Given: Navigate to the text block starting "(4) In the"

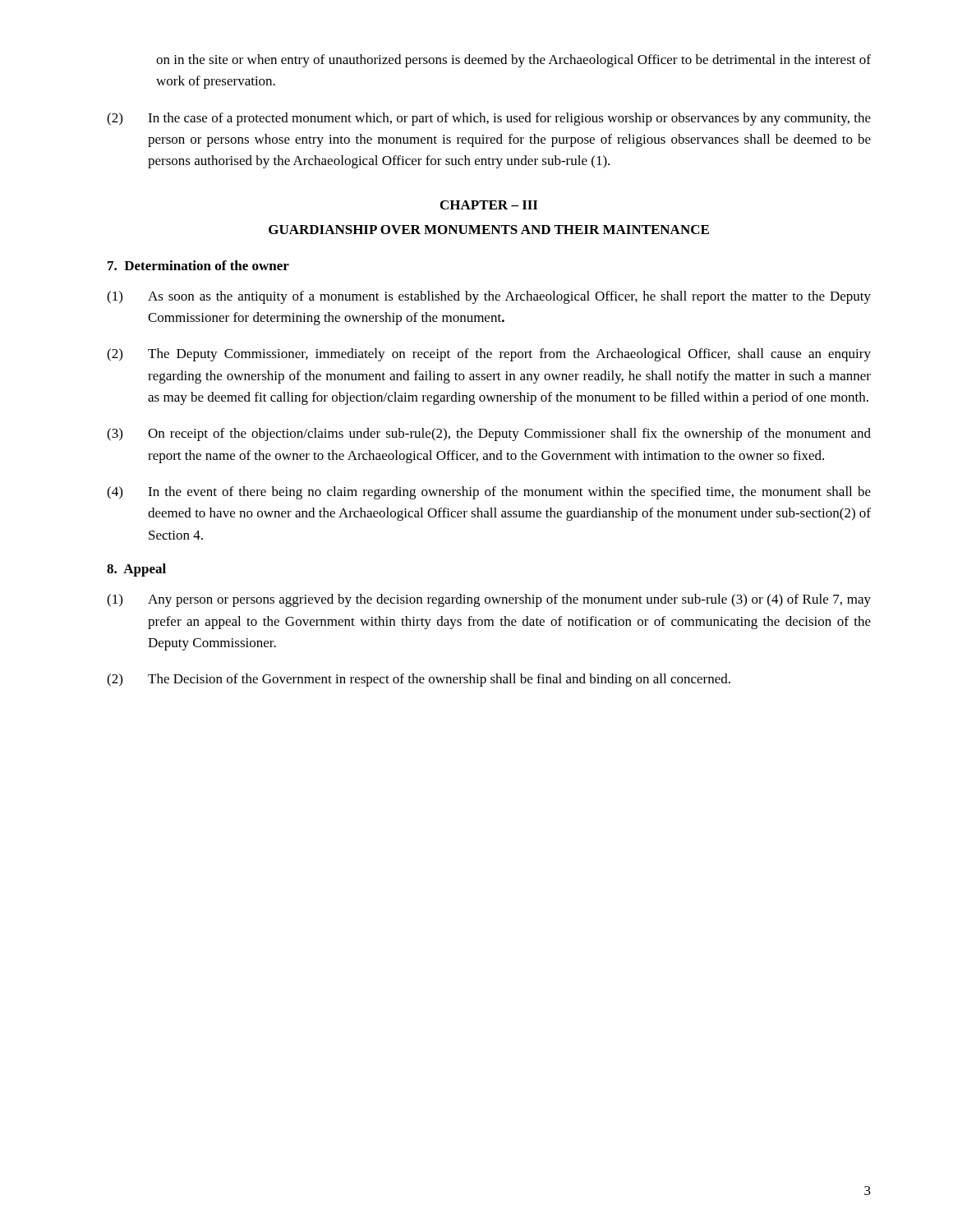Looking at the screenshot, I should pos(489,514).
